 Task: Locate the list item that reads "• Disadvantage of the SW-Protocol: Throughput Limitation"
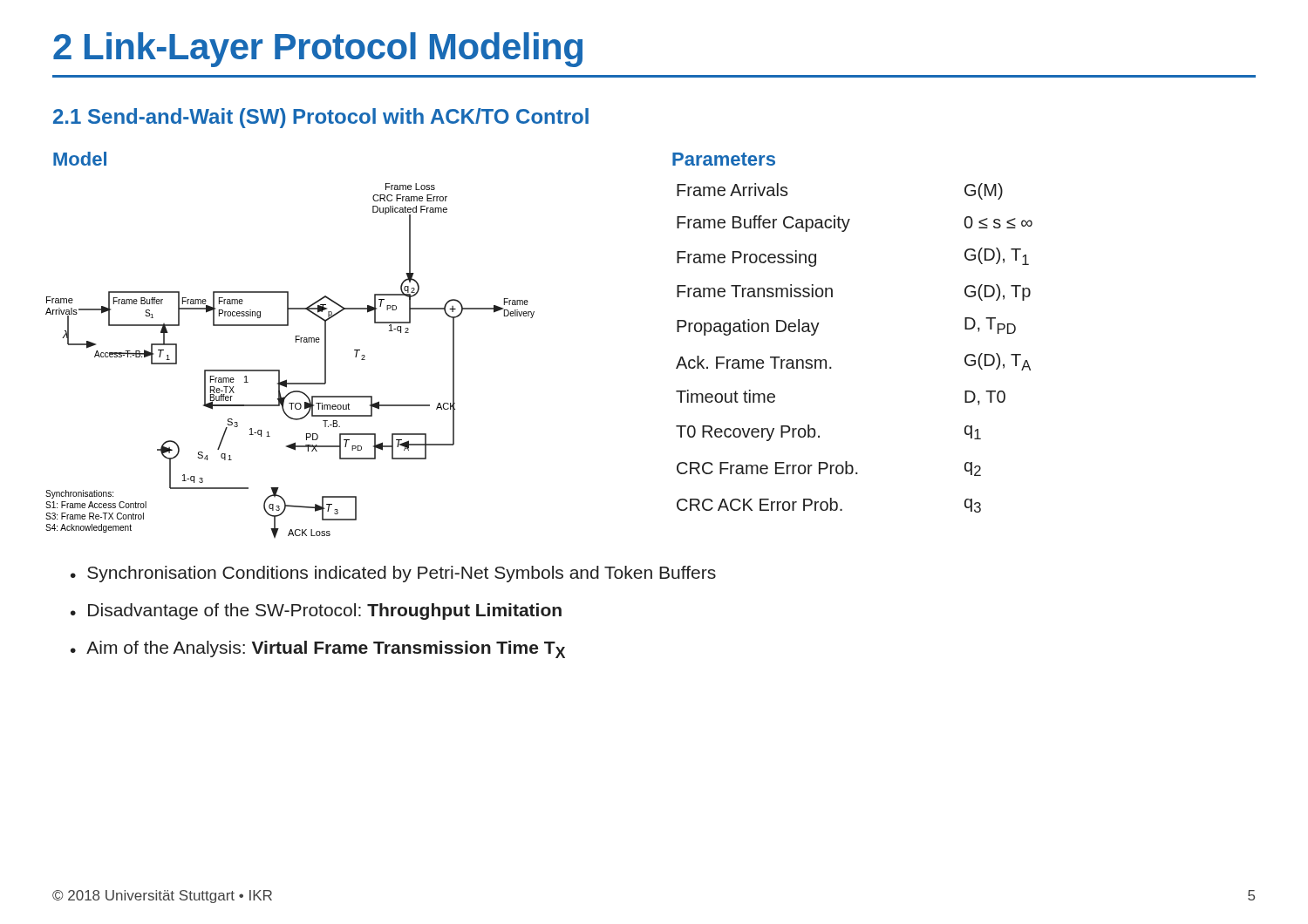[x=316, y=612]
